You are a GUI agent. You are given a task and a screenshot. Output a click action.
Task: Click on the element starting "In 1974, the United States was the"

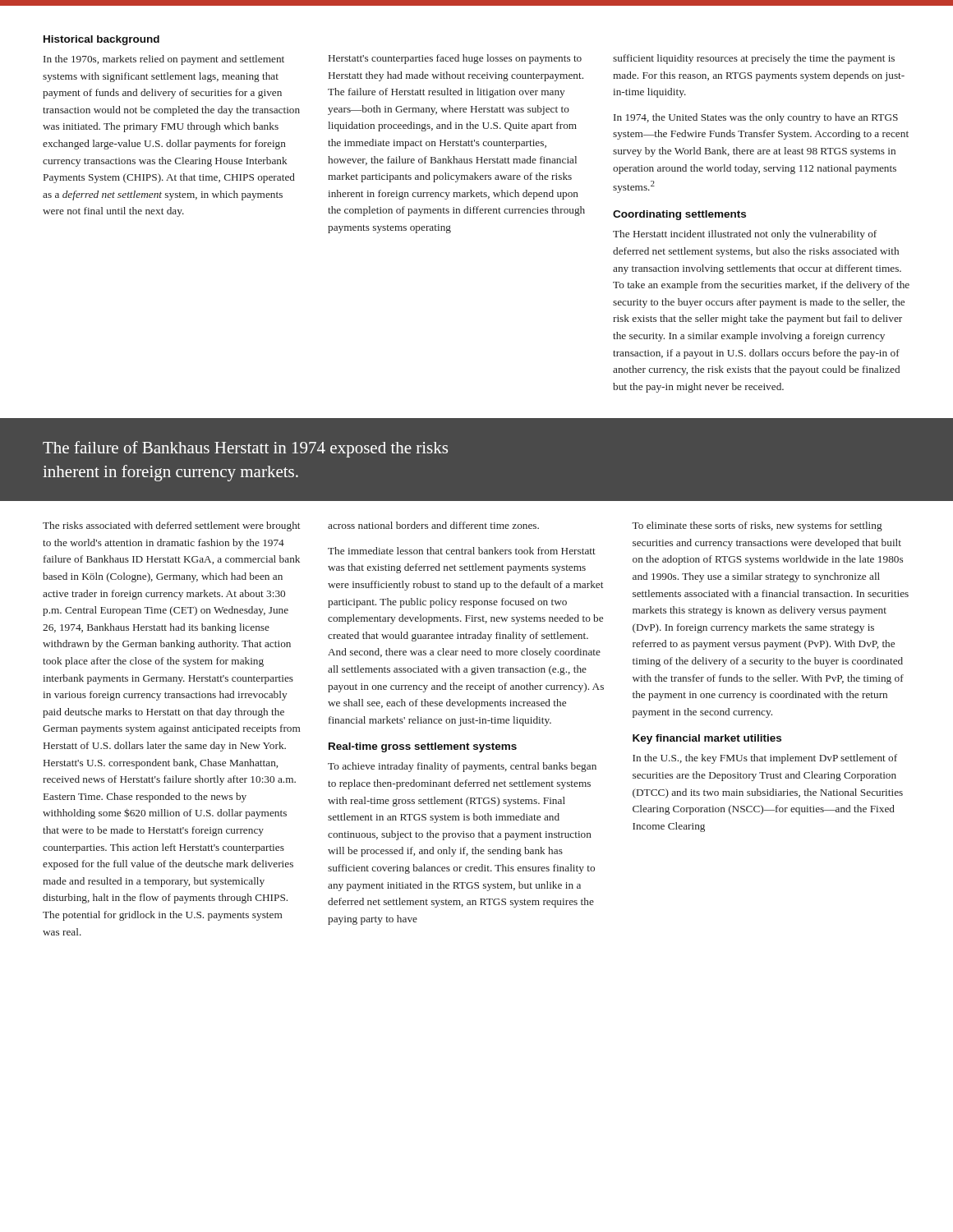[761, 152]
